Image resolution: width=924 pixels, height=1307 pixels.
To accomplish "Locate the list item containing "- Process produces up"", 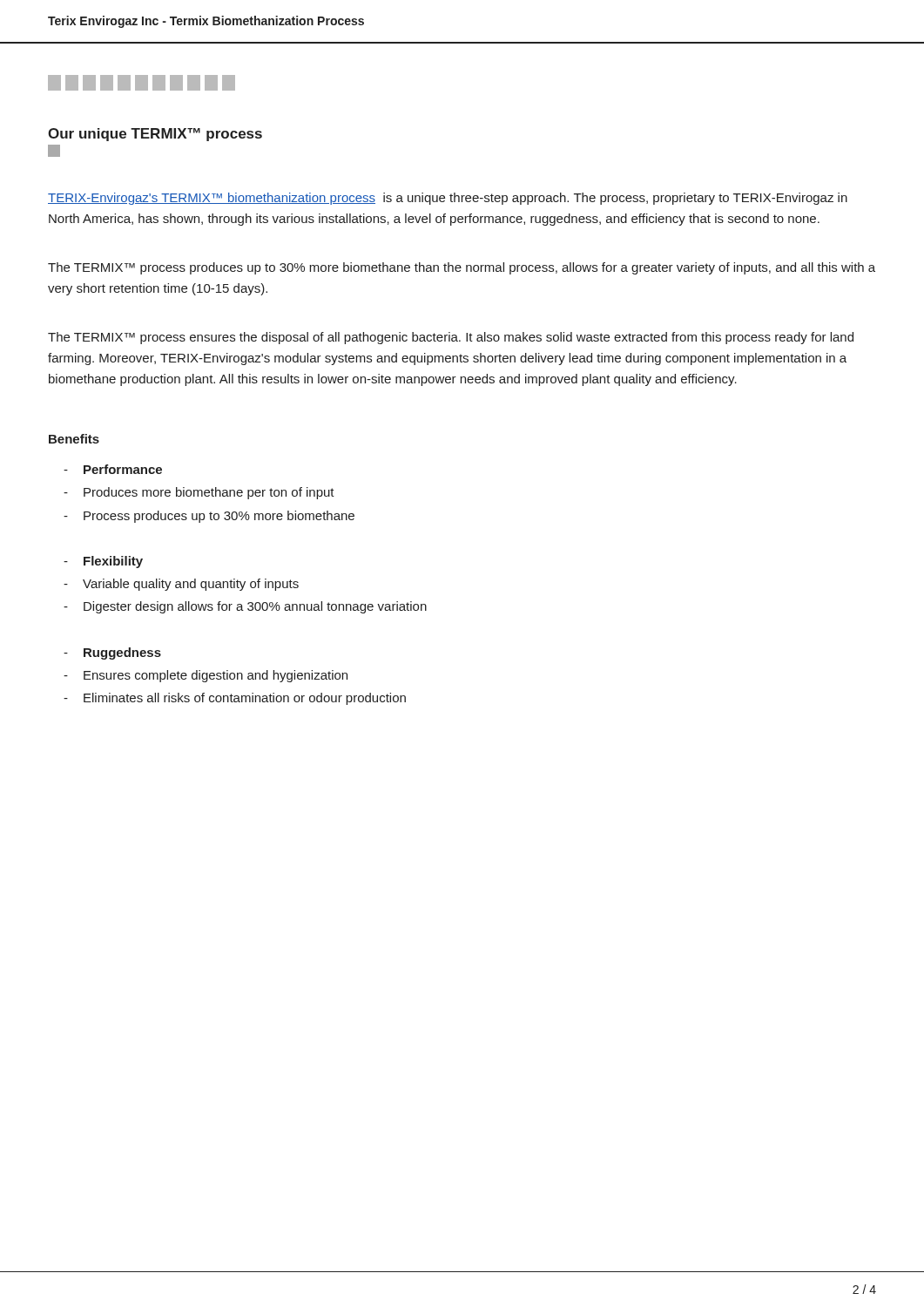I will pyautogui.click(x=209, y=517).
